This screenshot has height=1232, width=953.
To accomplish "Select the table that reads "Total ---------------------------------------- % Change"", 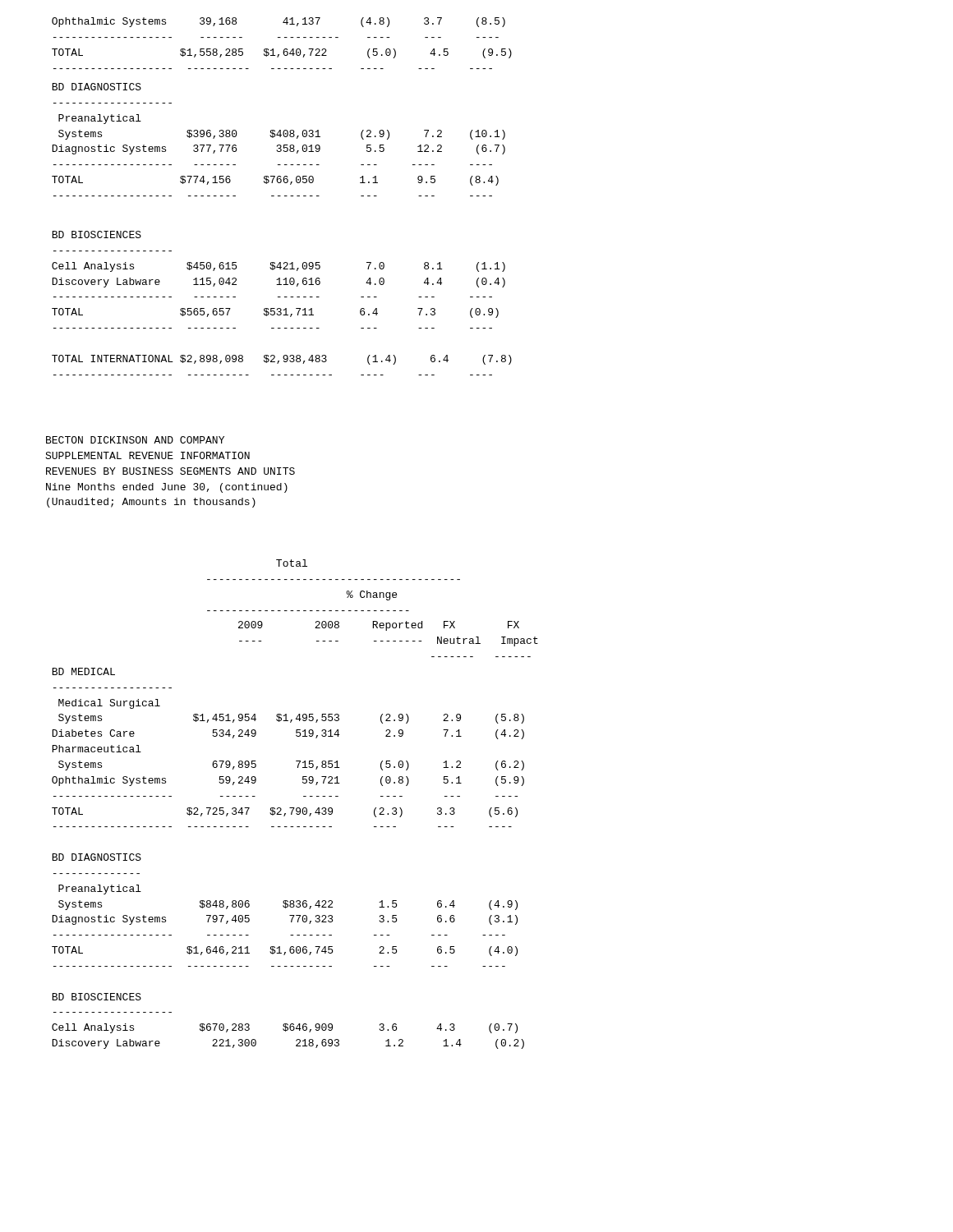I will [481, 804].
